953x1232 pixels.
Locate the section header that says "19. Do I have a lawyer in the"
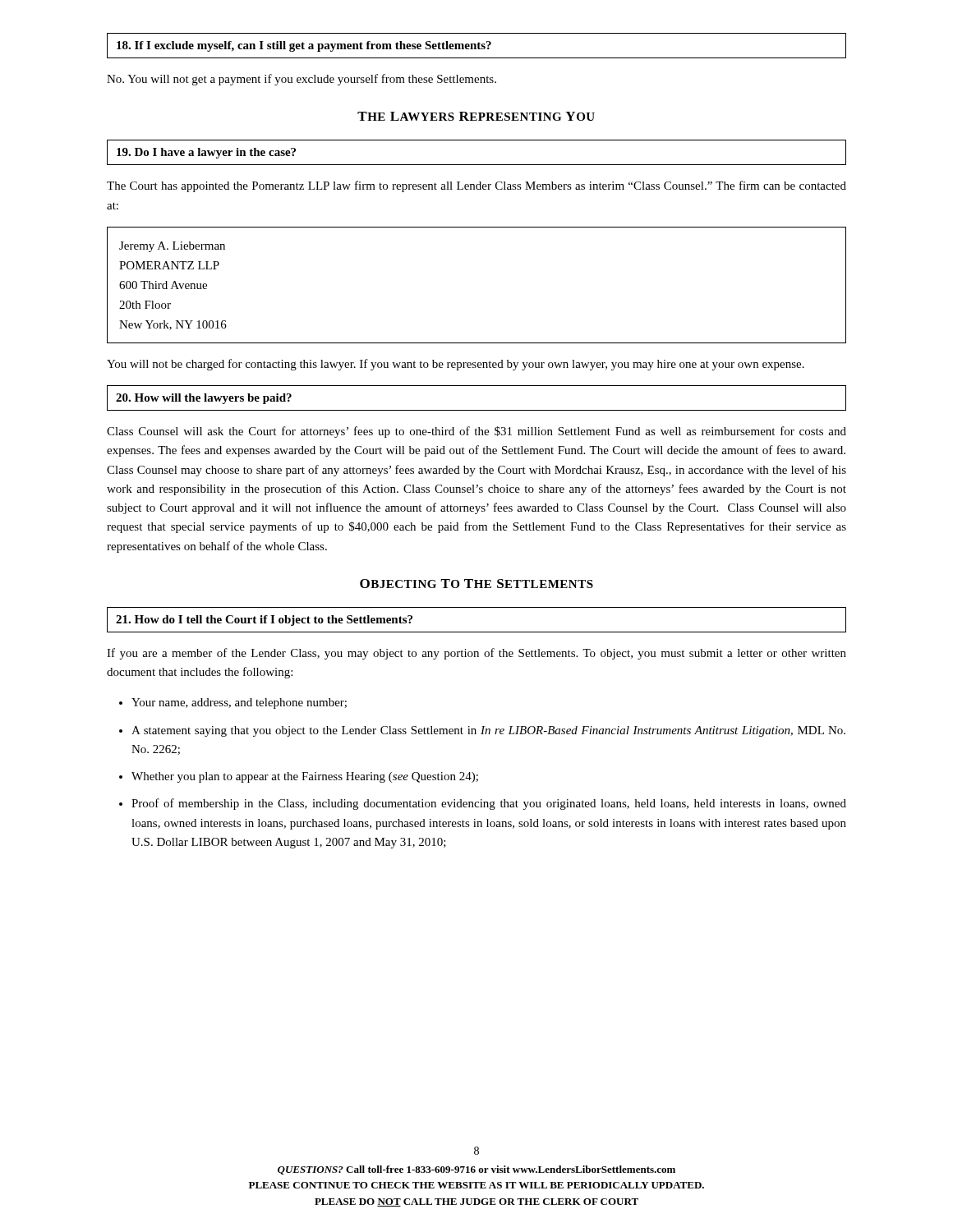point(206,152)
